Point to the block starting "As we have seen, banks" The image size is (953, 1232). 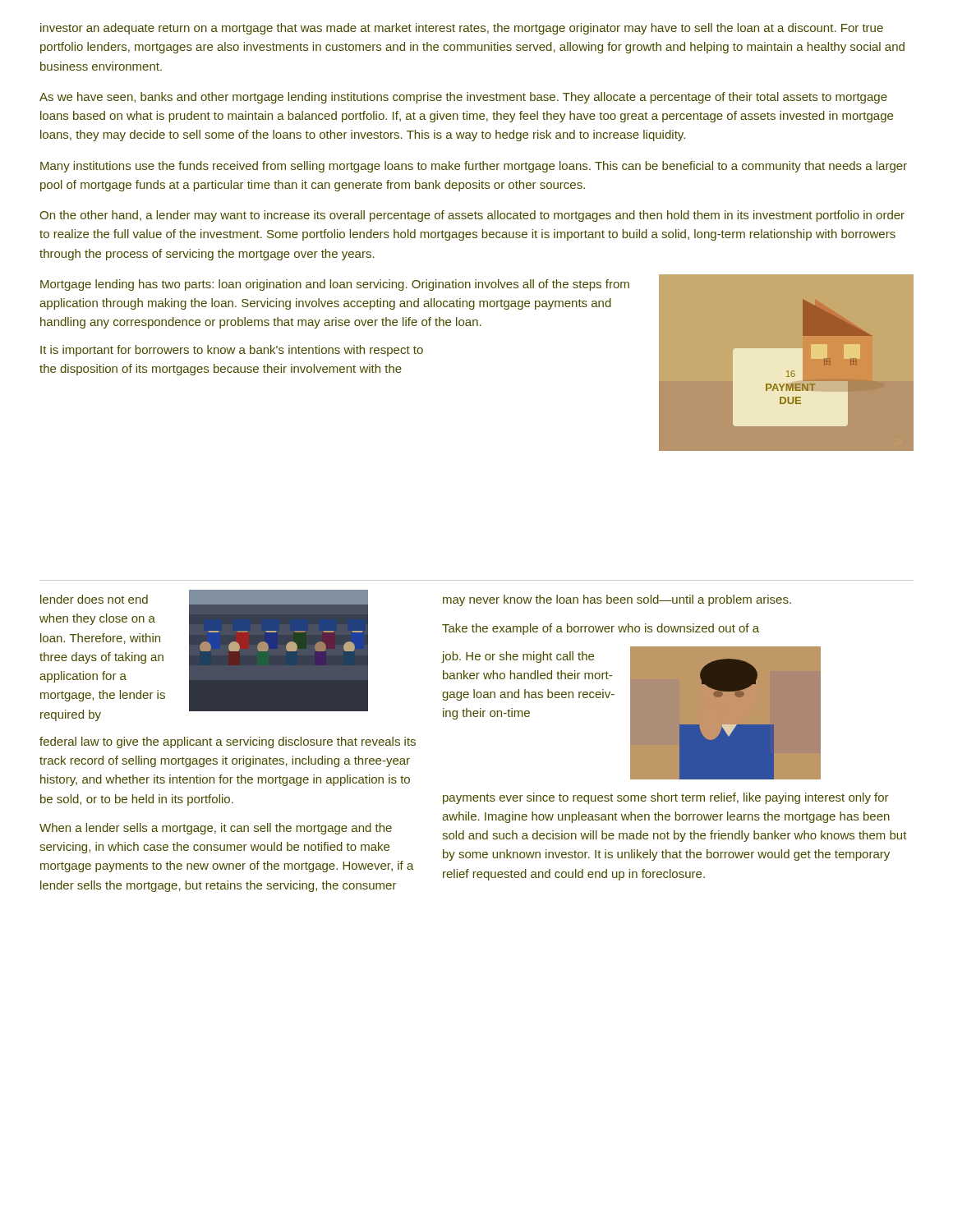467,115
